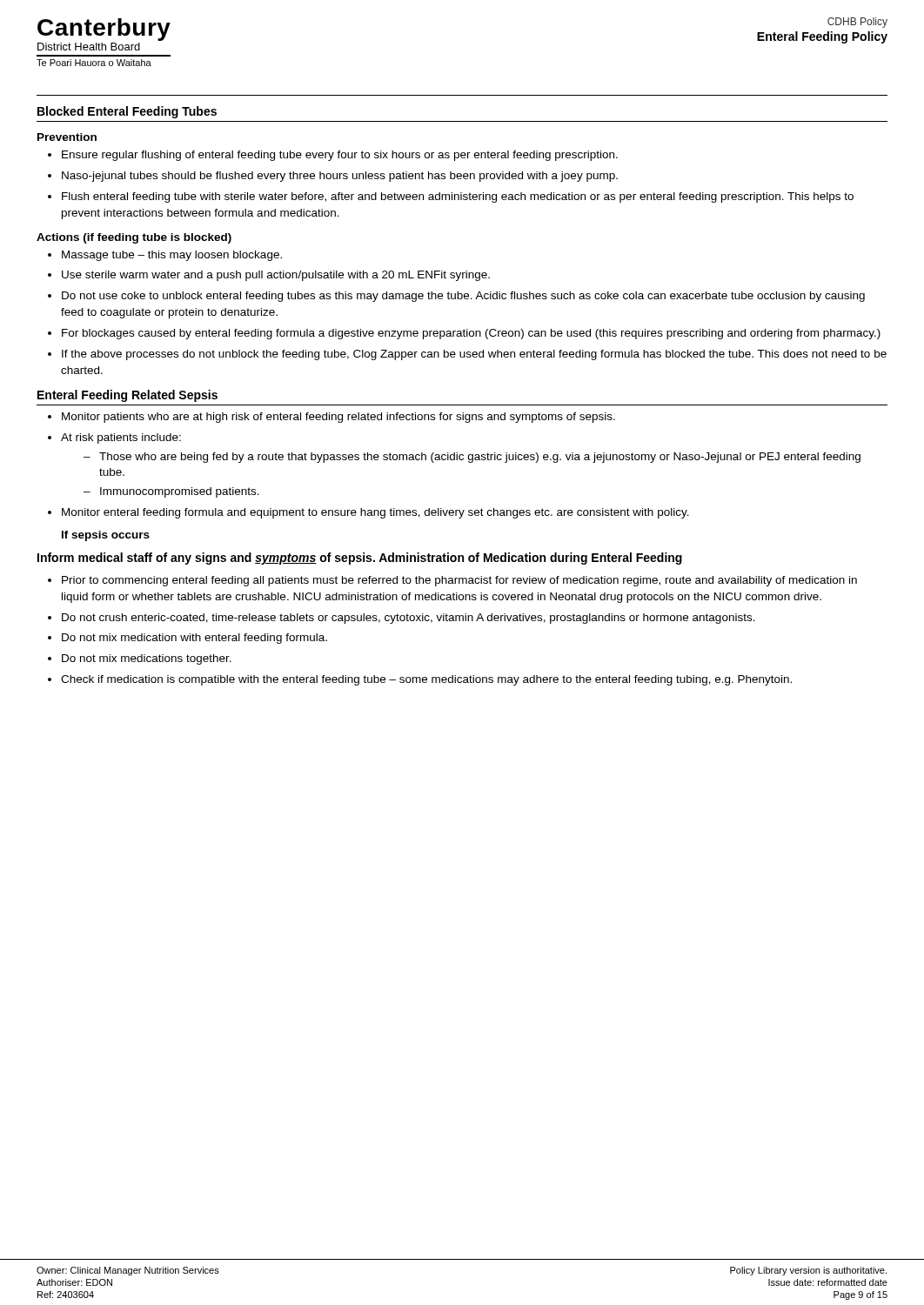The height and width of the screenshot is (1305, 924).
Task: Point to the text block starting "Blocked Enteral Feeding Tubes"
Action: (462, 113)
